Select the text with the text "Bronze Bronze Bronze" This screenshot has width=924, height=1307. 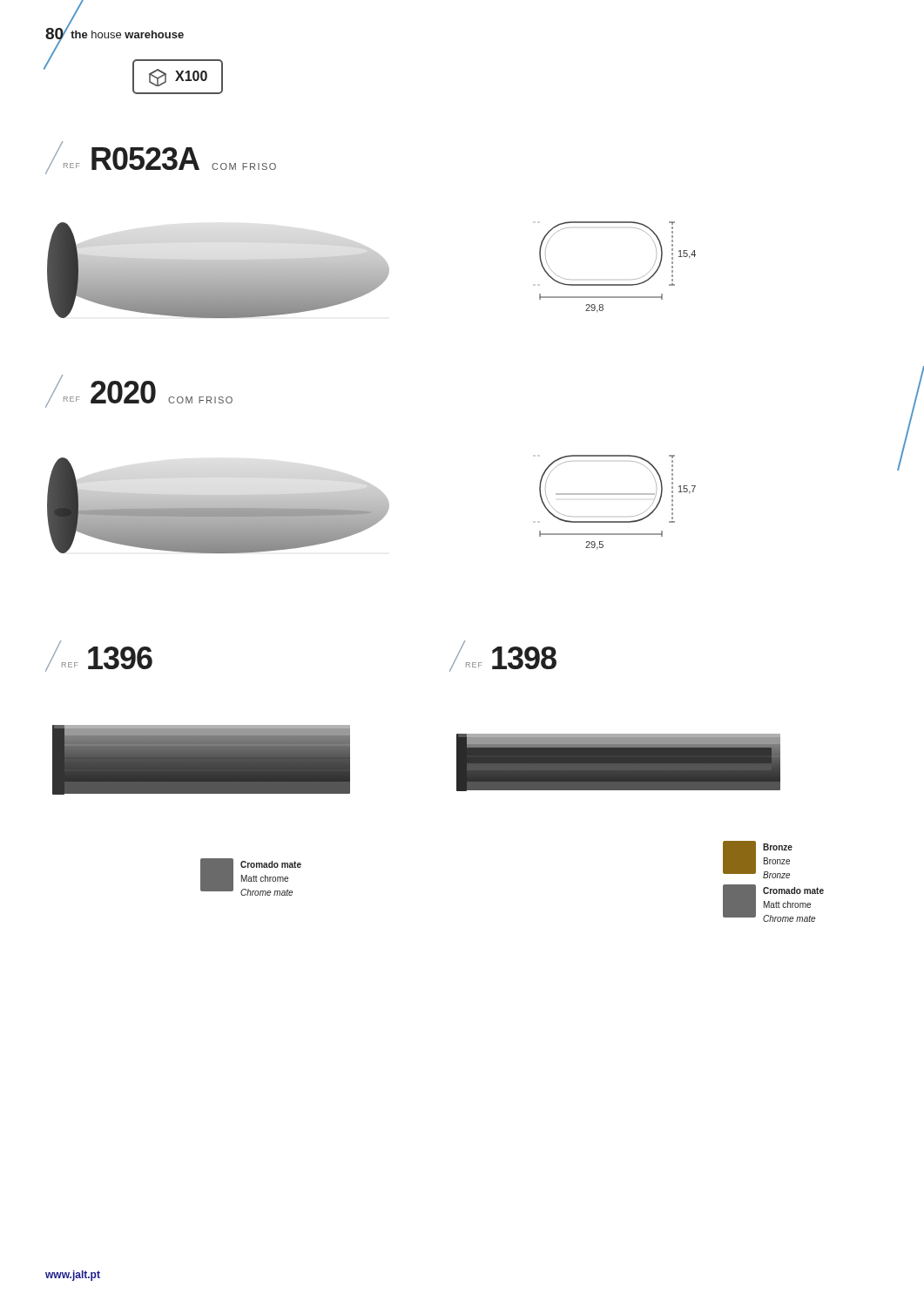(758, 862)
